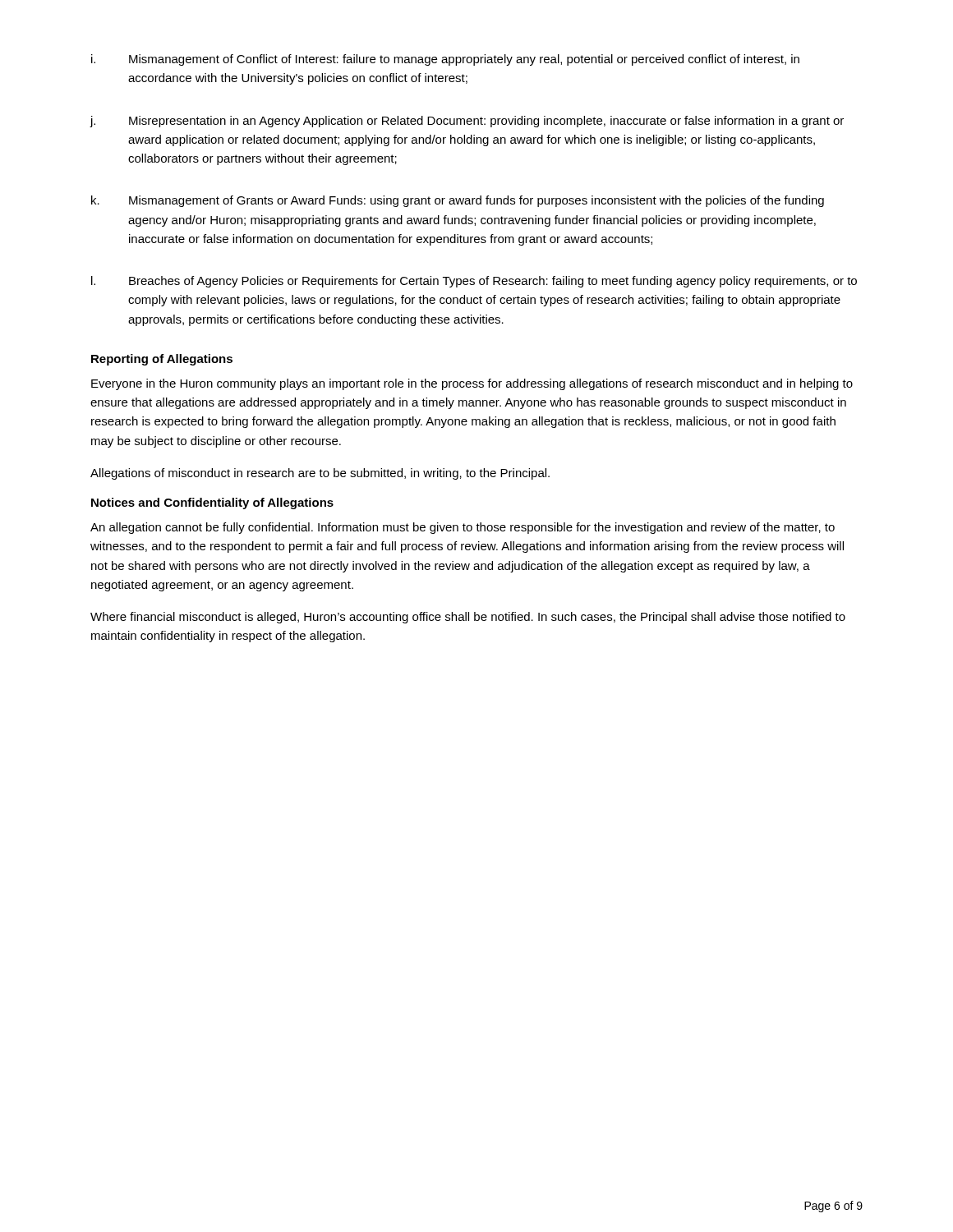Click on the section header that reads "Notices and Confidentiality"
Image resolution: width=953 pixels, height=1232 pixels.
tap(212, 502)
